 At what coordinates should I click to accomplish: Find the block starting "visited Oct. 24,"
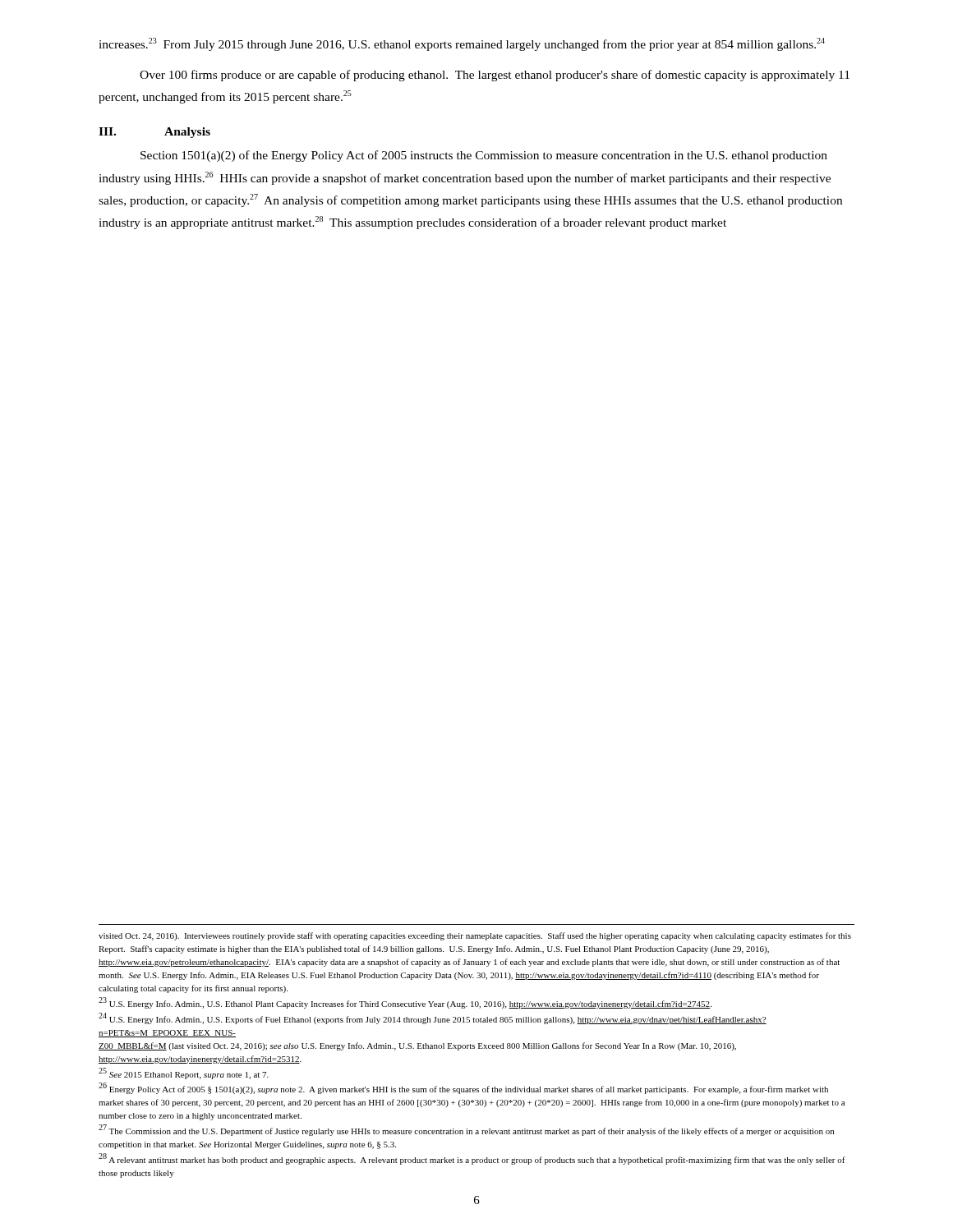[x=475, y=962]
